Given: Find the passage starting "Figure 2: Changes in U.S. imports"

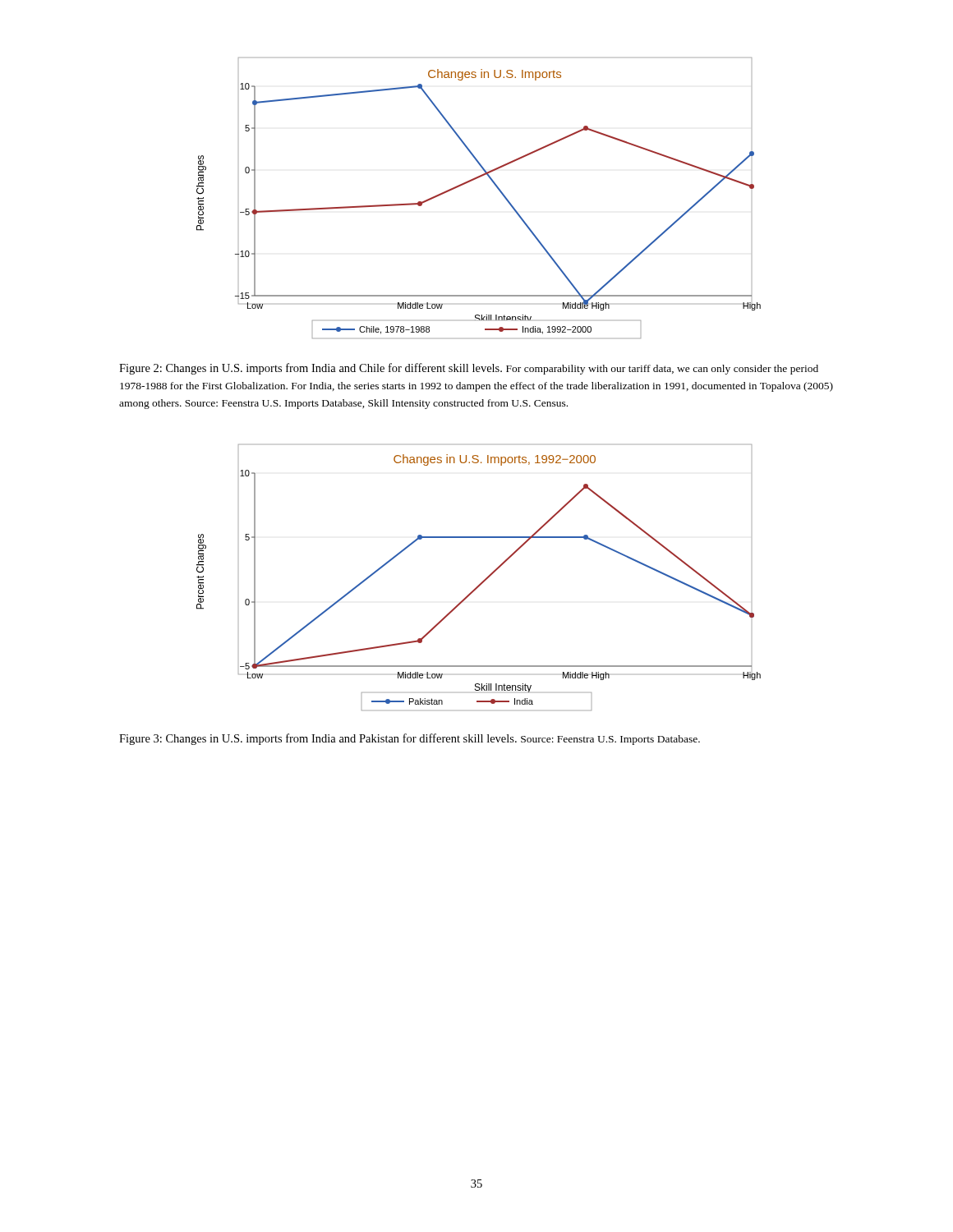Looking at the screenshot, I should click(x=476, y=385).
